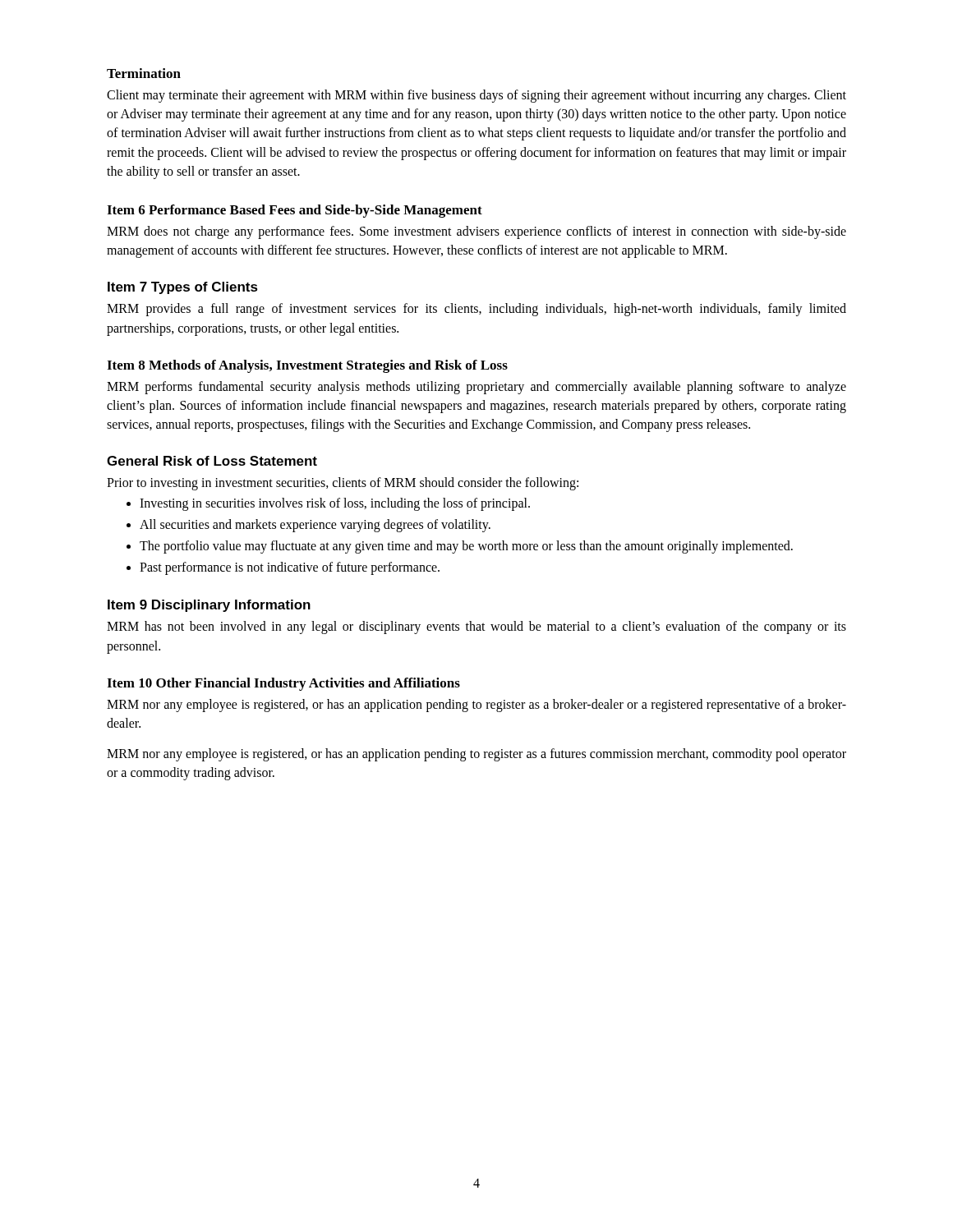Select the element starting "MRM has not been involved"
953x1232 pixels.
pos(476,636)
